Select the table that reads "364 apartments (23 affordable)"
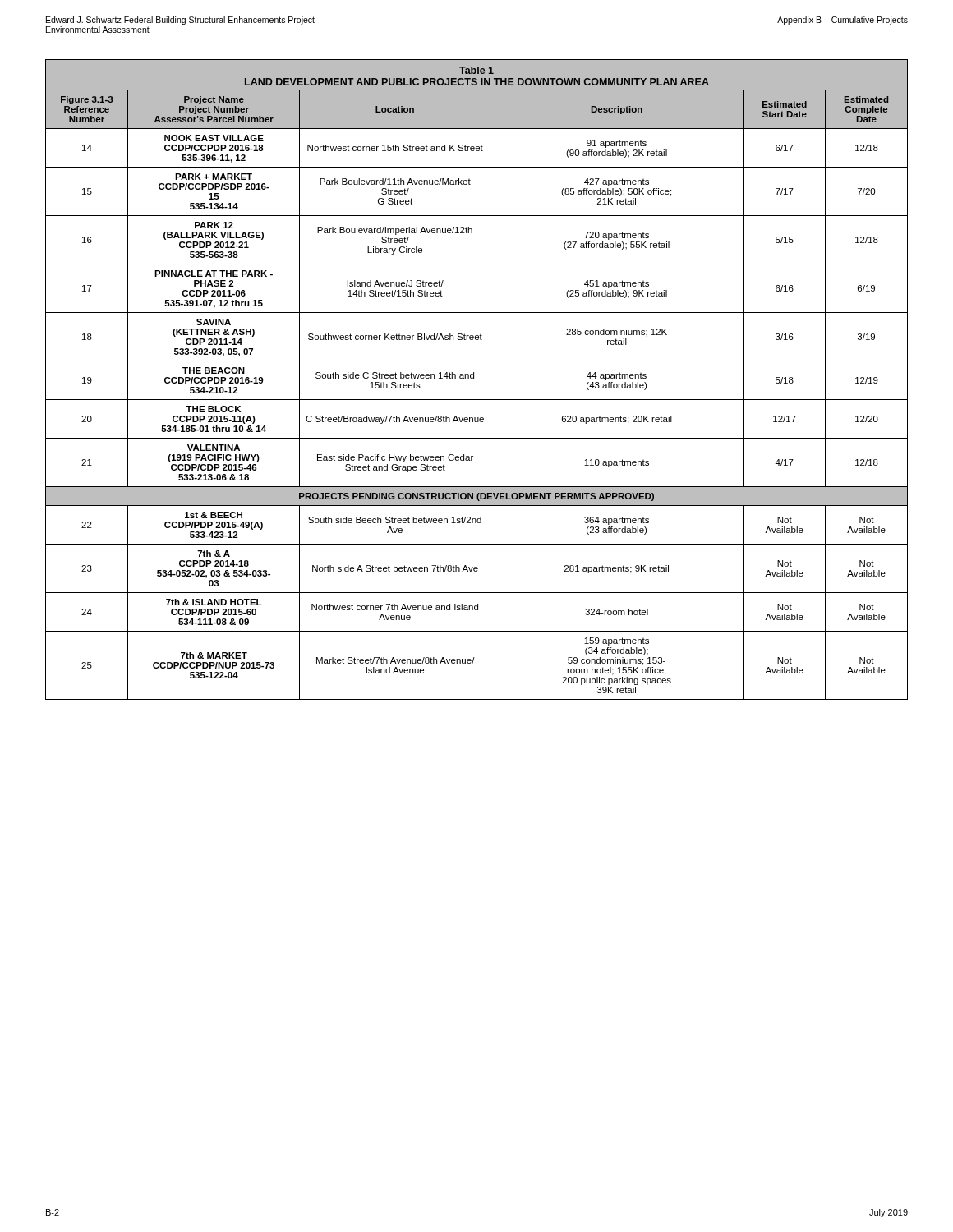Viewport: 953px width, 1232px height. [476, 379]
